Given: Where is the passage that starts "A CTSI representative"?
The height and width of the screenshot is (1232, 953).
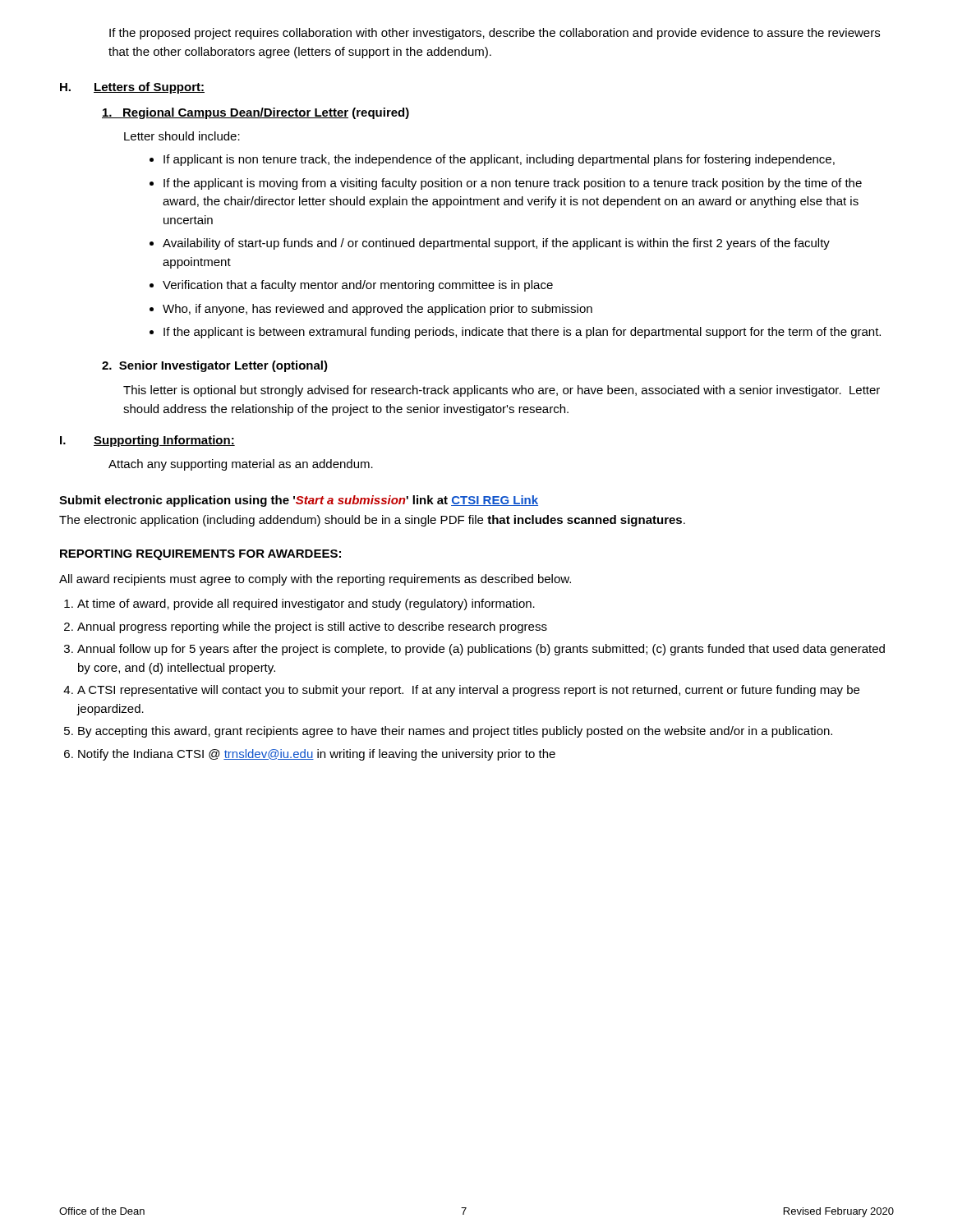Looking at the screenshot, I should click(469, 699).
